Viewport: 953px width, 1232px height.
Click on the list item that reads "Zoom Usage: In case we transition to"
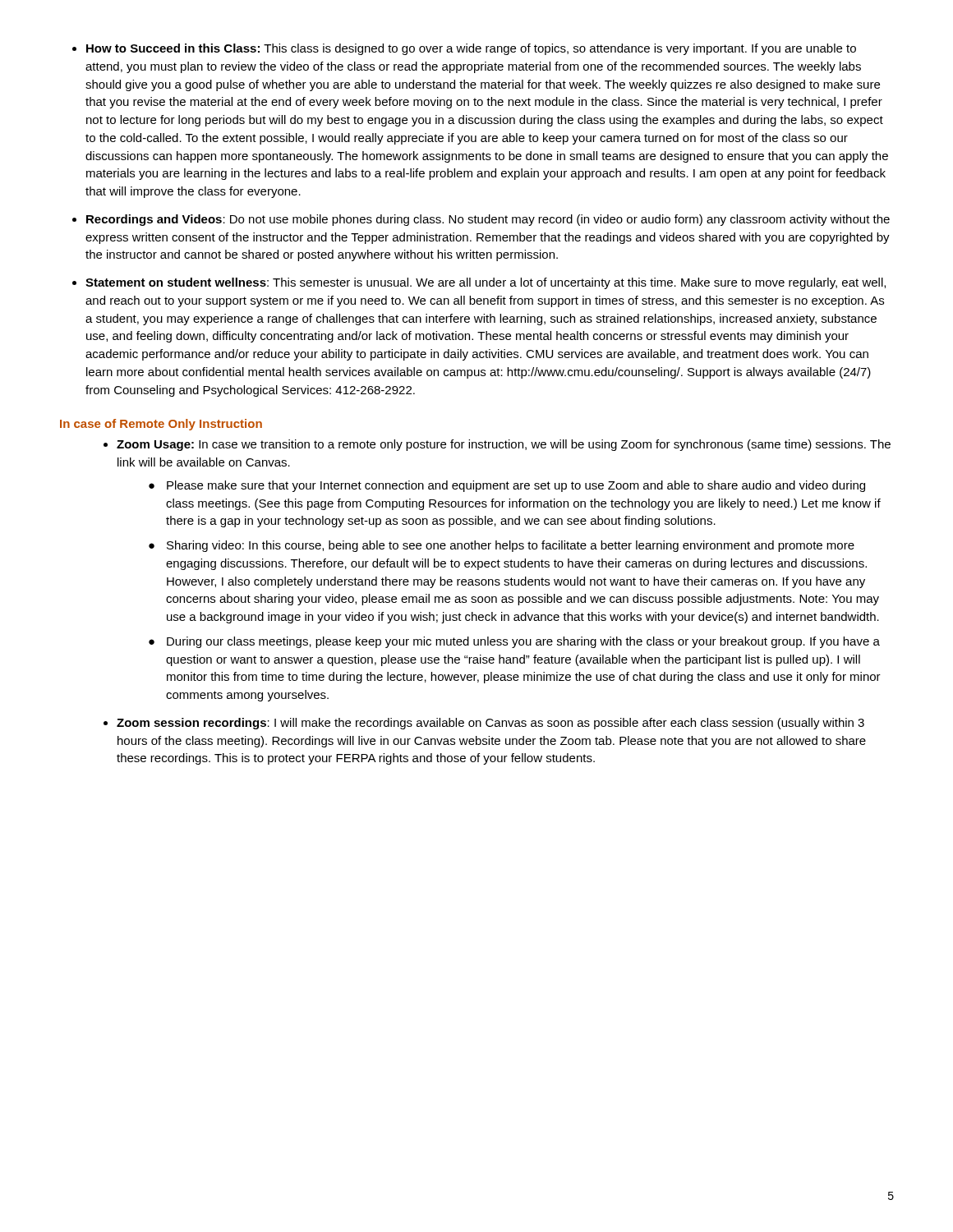tap(505, 570)
